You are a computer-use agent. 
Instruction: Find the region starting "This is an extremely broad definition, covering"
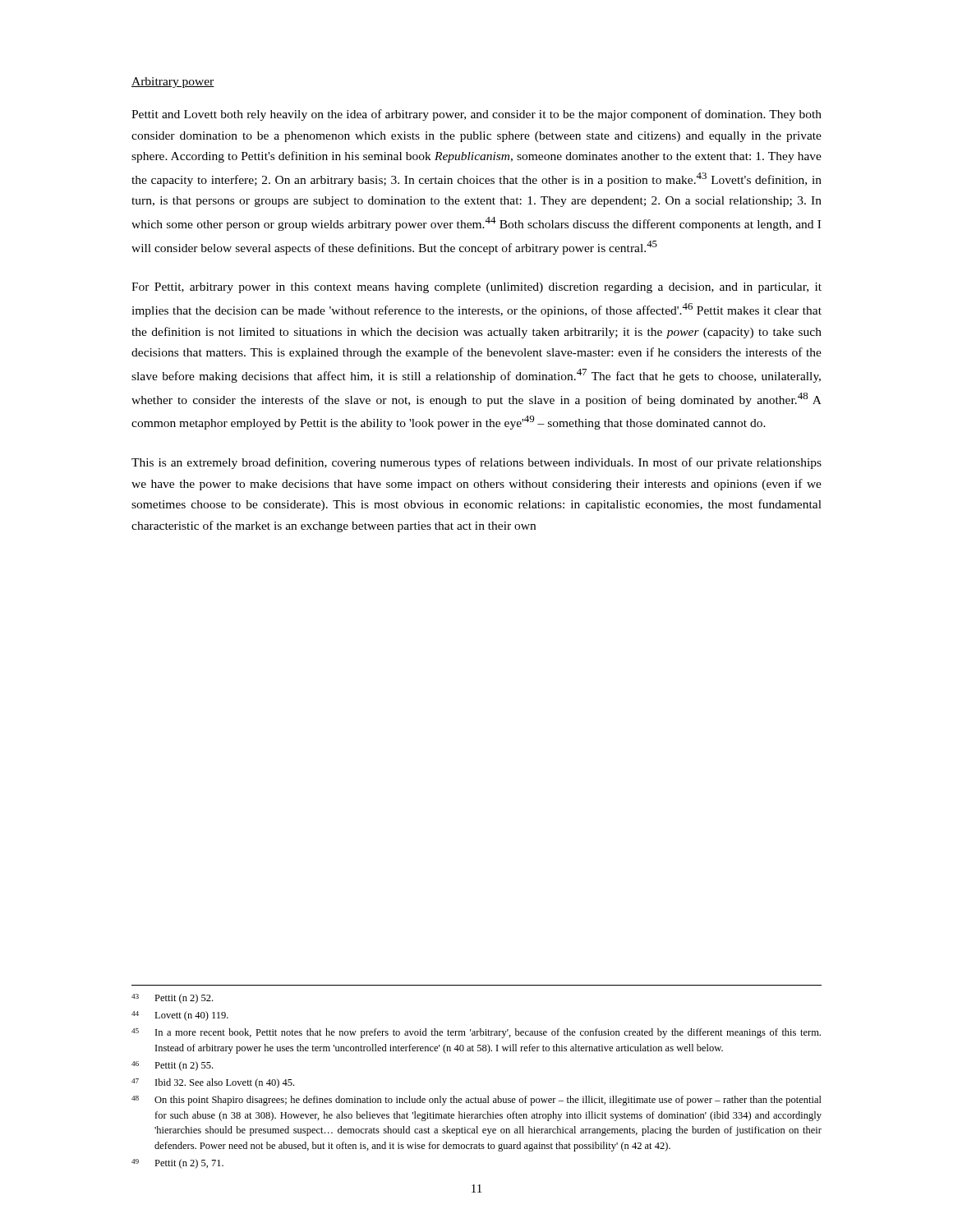click(476, 493)
